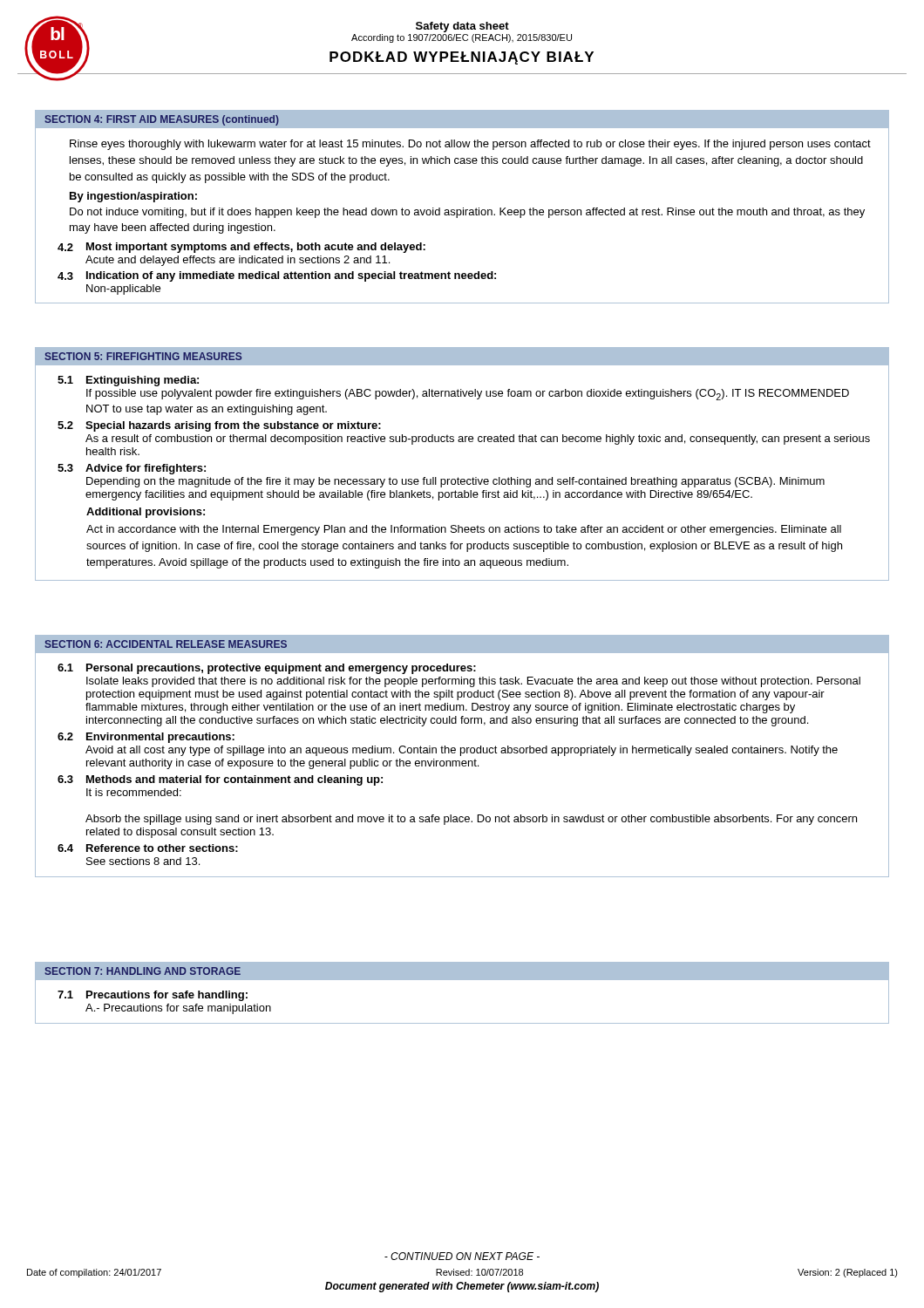Select the element starting "4 Reference to other sections: See"

coord(148,855)
